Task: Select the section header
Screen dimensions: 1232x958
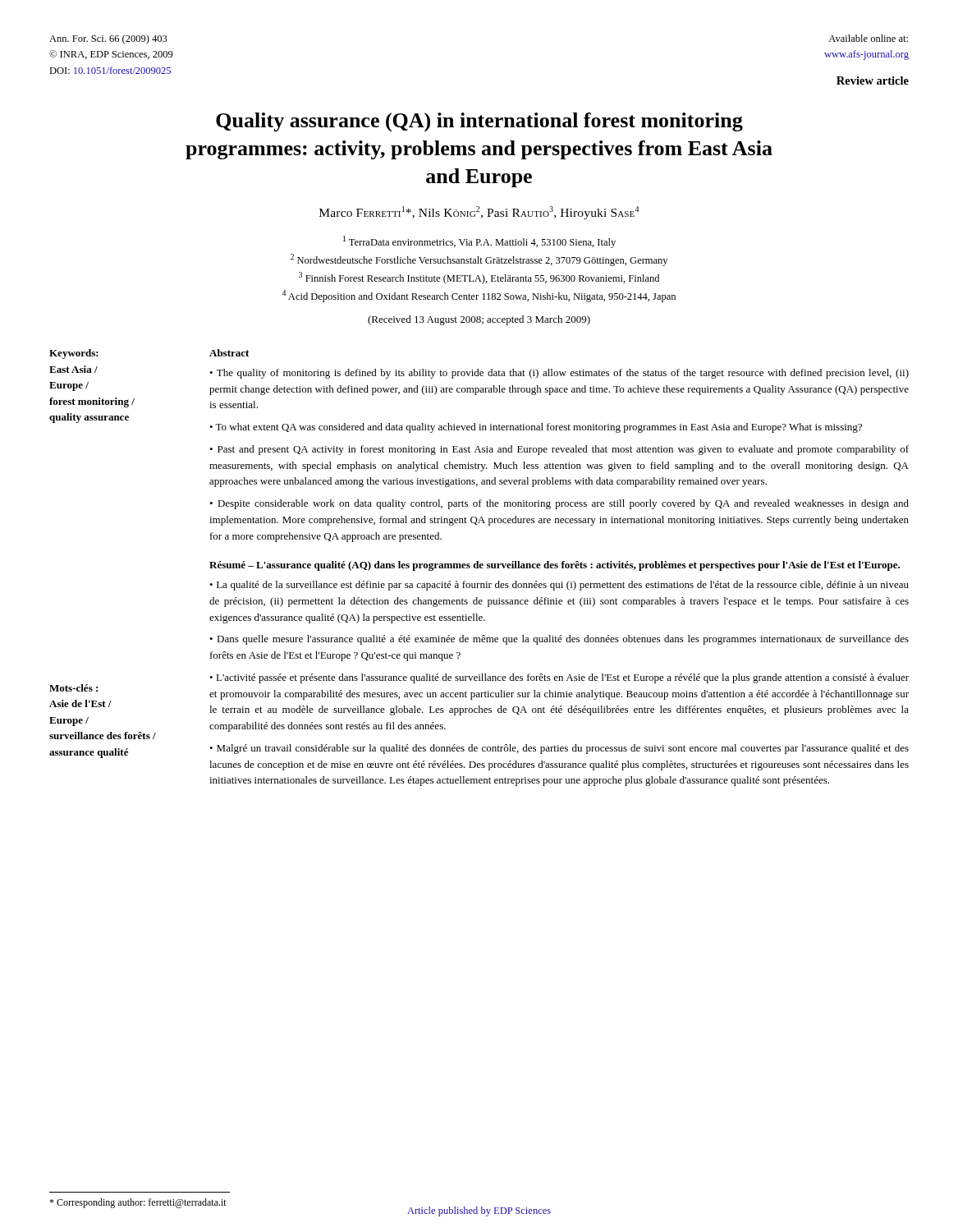Action: tap(873, 81)
